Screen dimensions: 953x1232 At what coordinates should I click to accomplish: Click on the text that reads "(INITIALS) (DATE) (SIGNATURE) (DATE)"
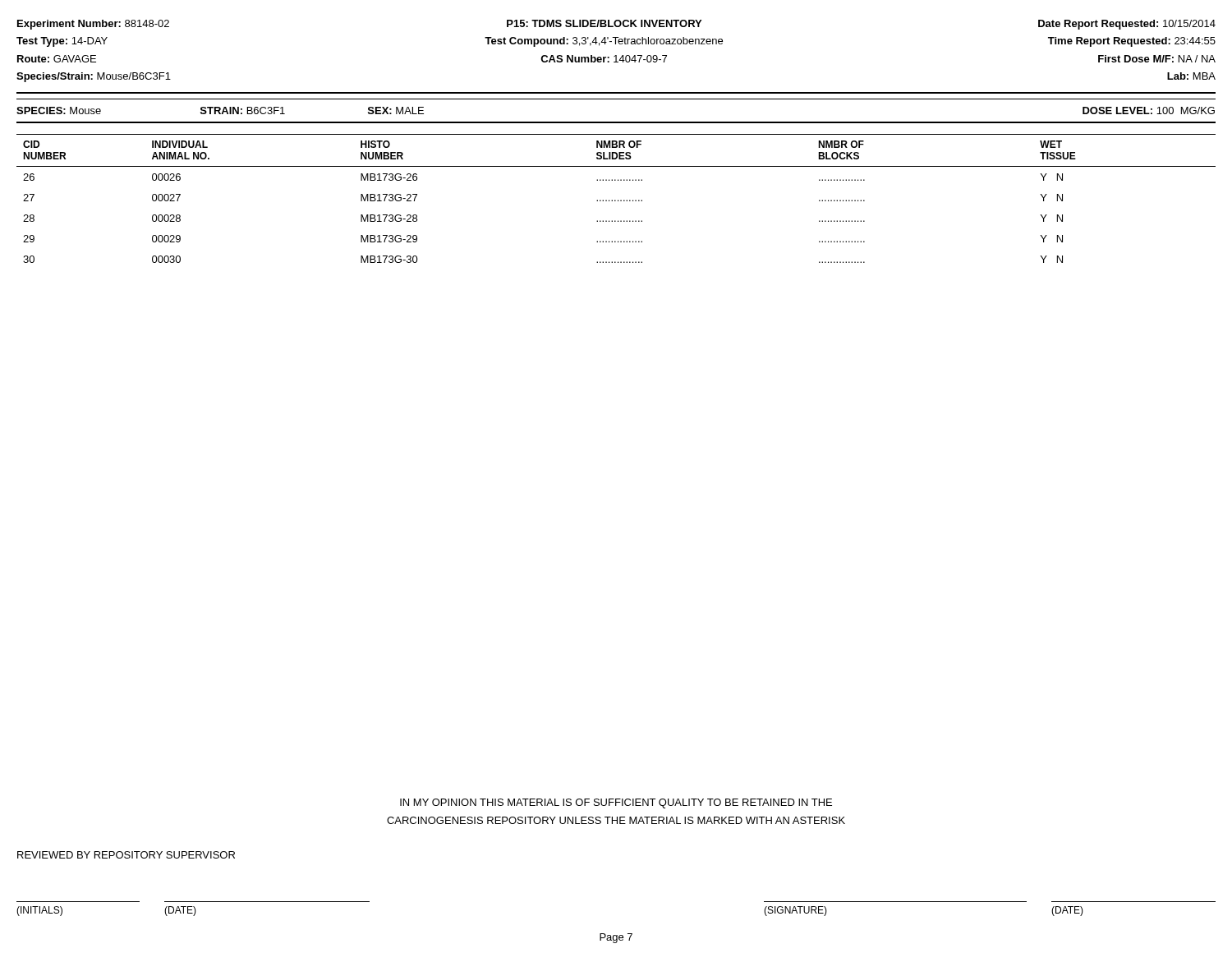tap(40, 911)
